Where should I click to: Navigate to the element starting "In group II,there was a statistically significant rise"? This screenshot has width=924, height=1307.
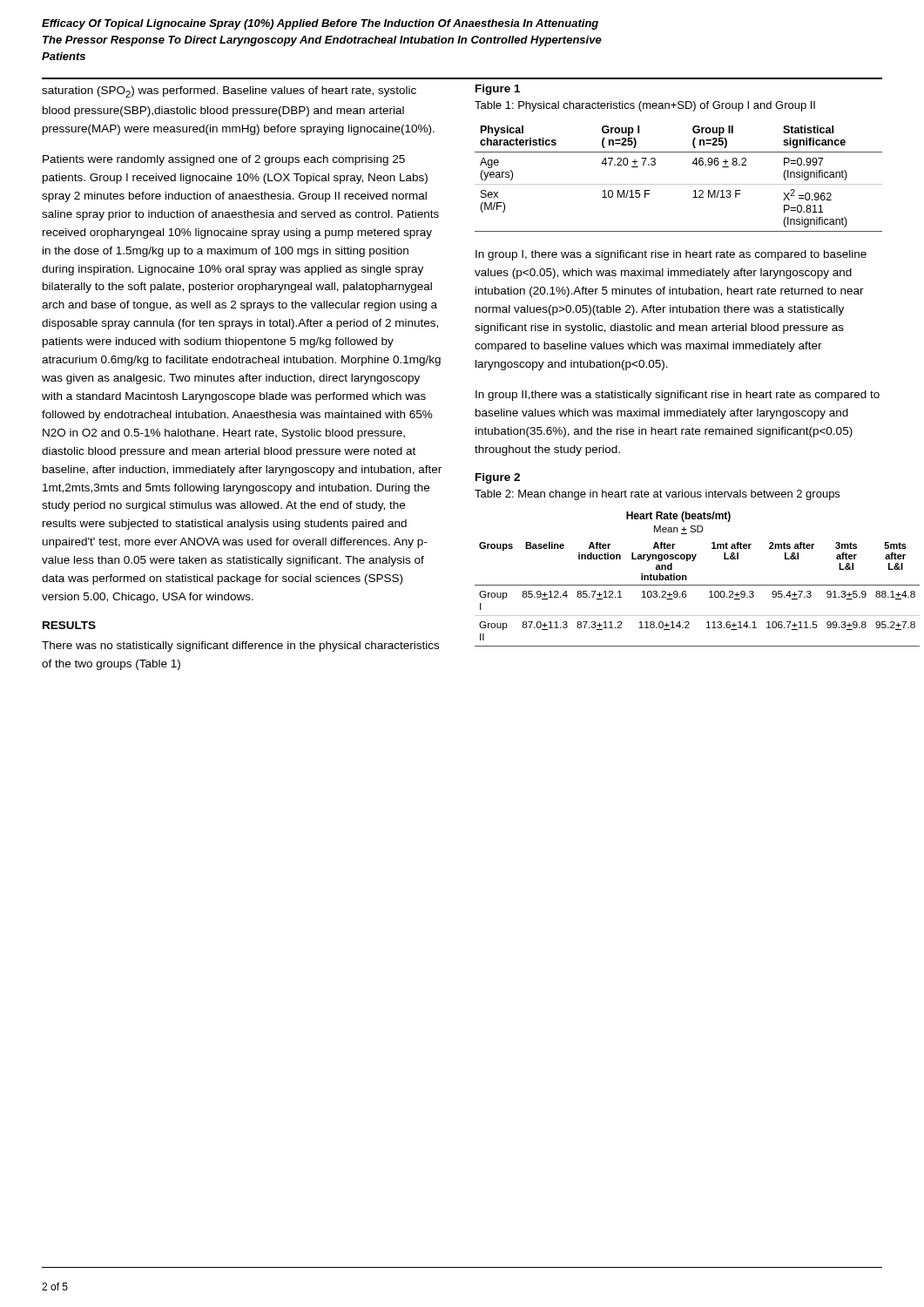(677, 421)
